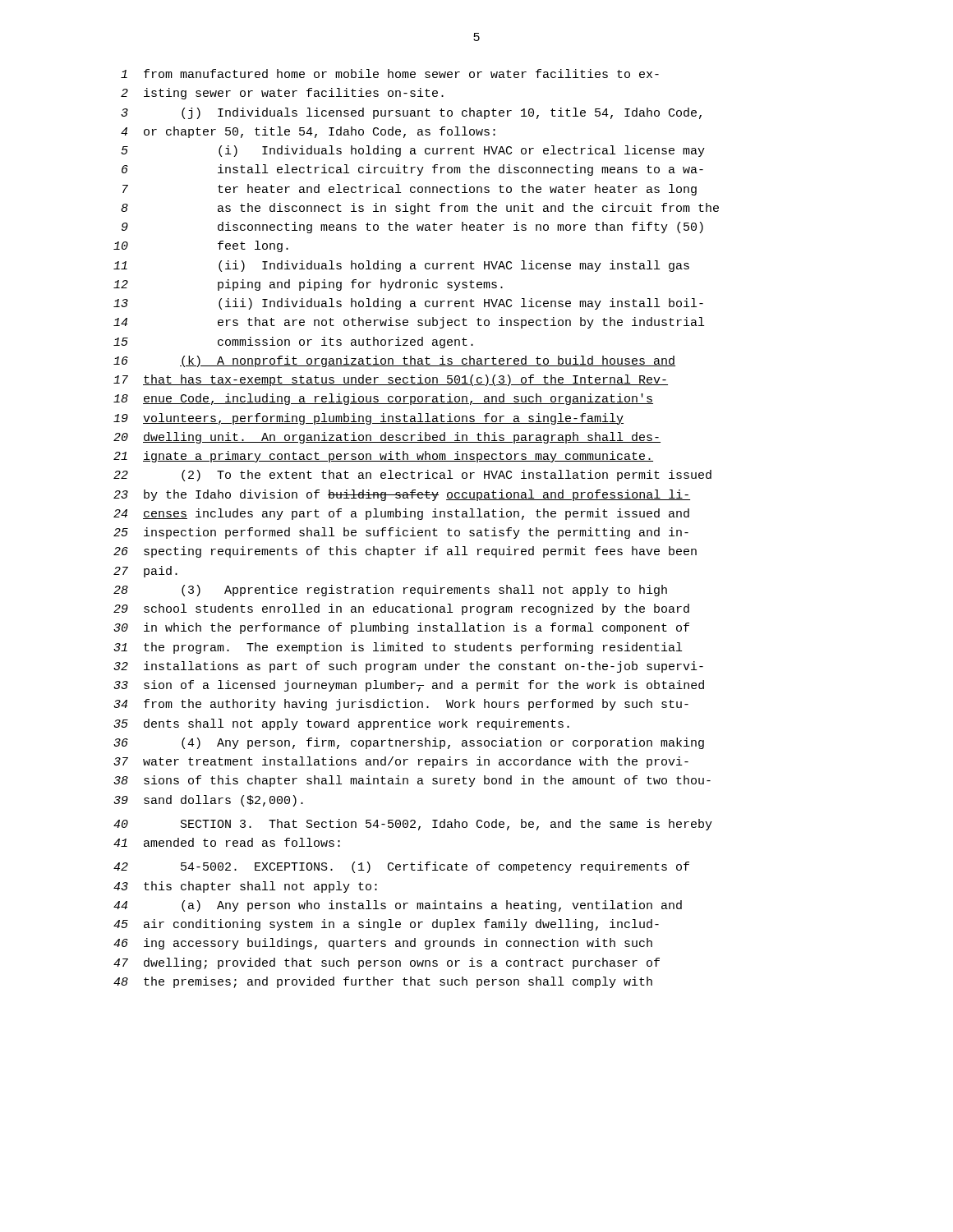Screen dimensions: 1232x953
Task: Locate the text block containing "1from manufactured home or mobile home"
Action: [488, 529]
